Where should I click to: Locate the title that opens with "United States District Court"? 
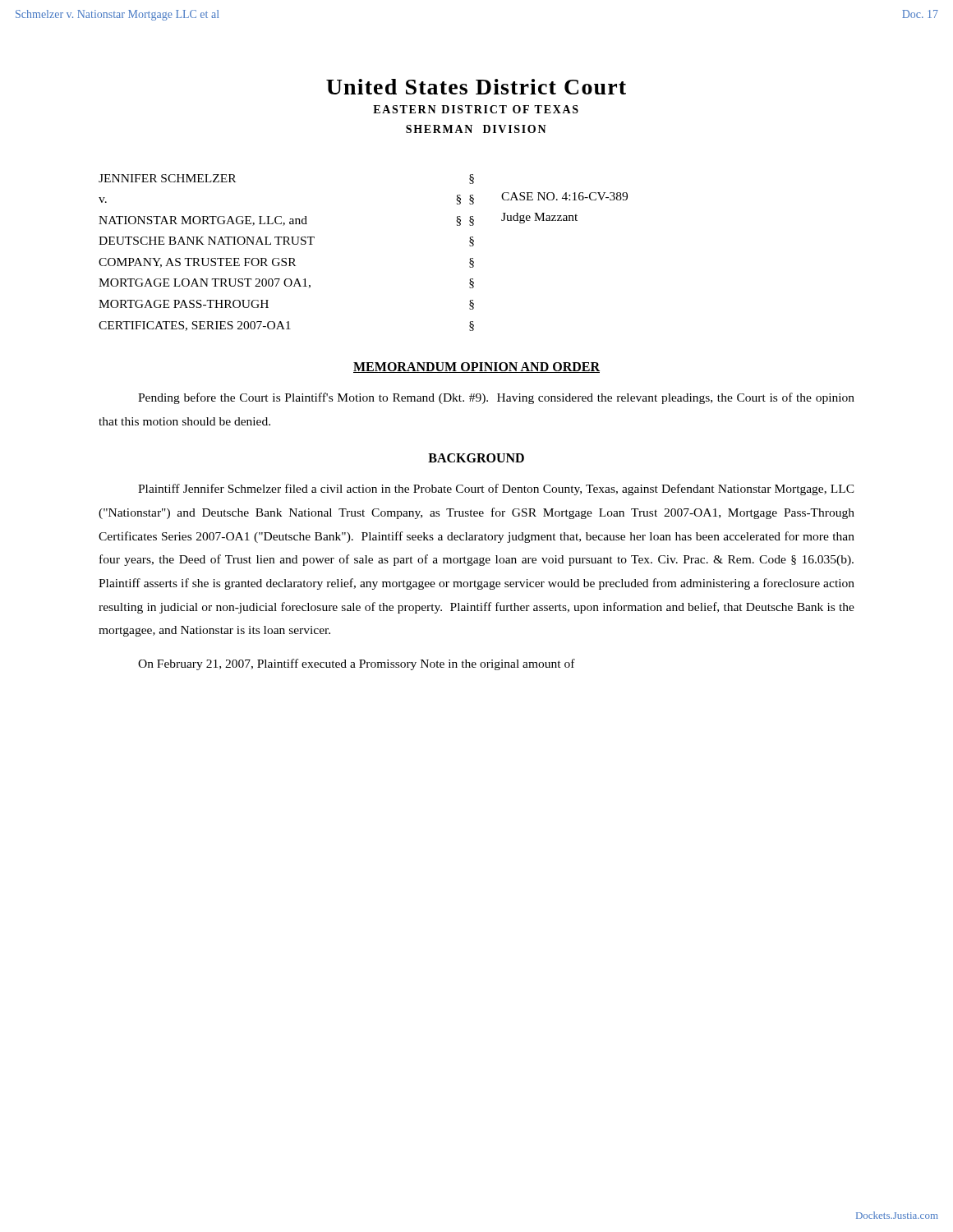click(x=476, y=107)
